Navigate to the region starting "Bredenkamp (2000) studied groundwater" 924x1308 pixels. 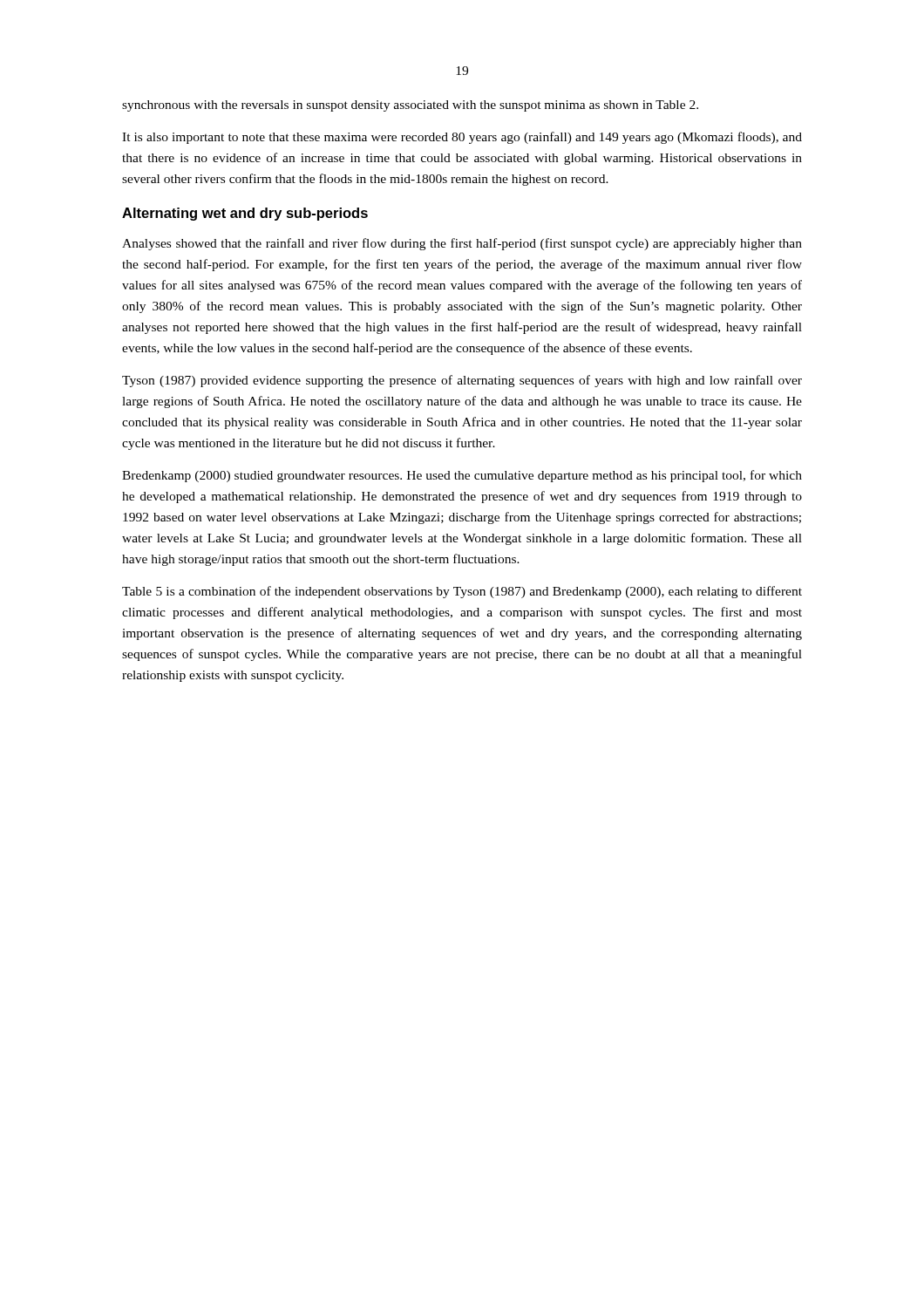coord(462,517)
